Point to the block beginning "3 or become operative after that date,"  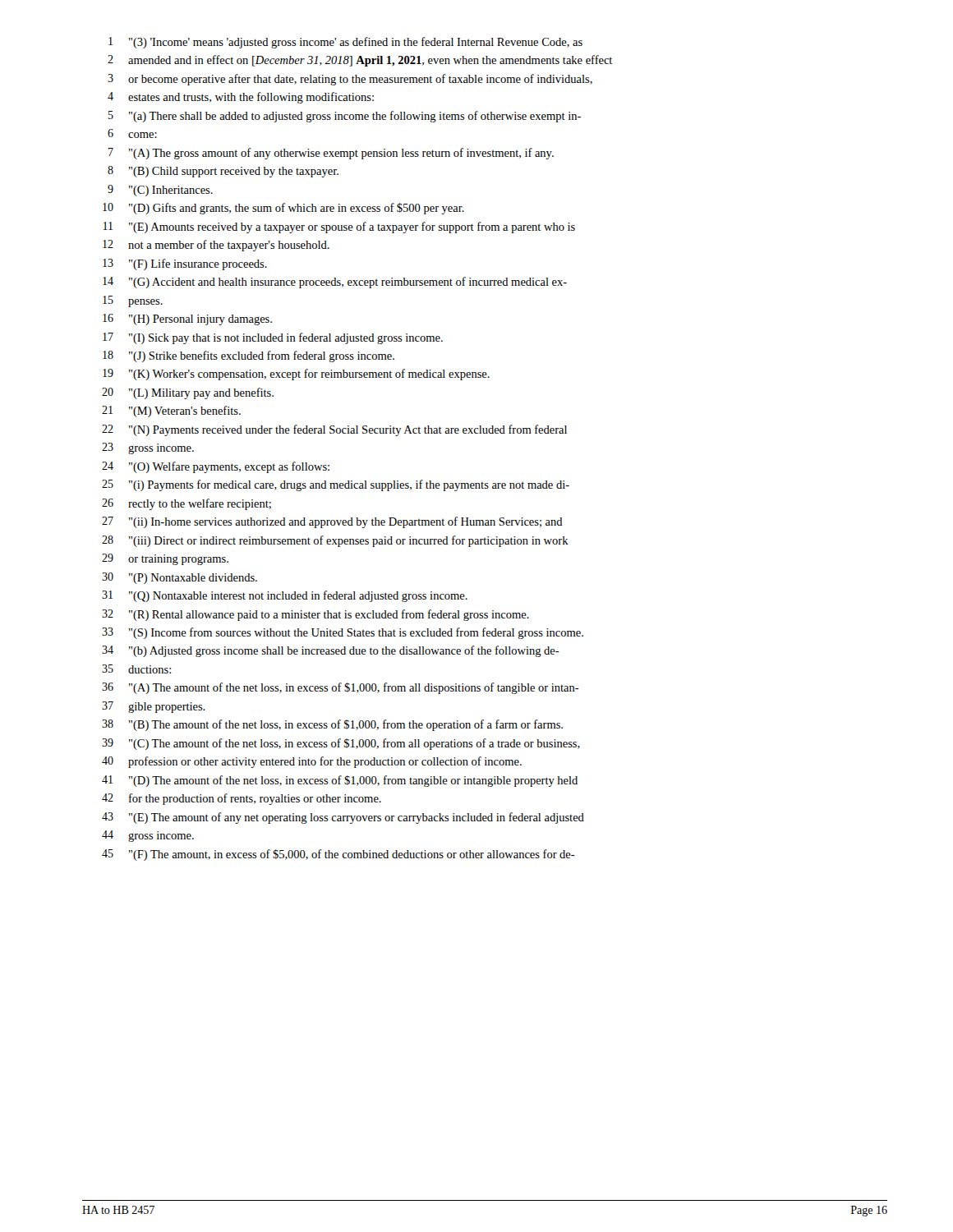(485, 79)
